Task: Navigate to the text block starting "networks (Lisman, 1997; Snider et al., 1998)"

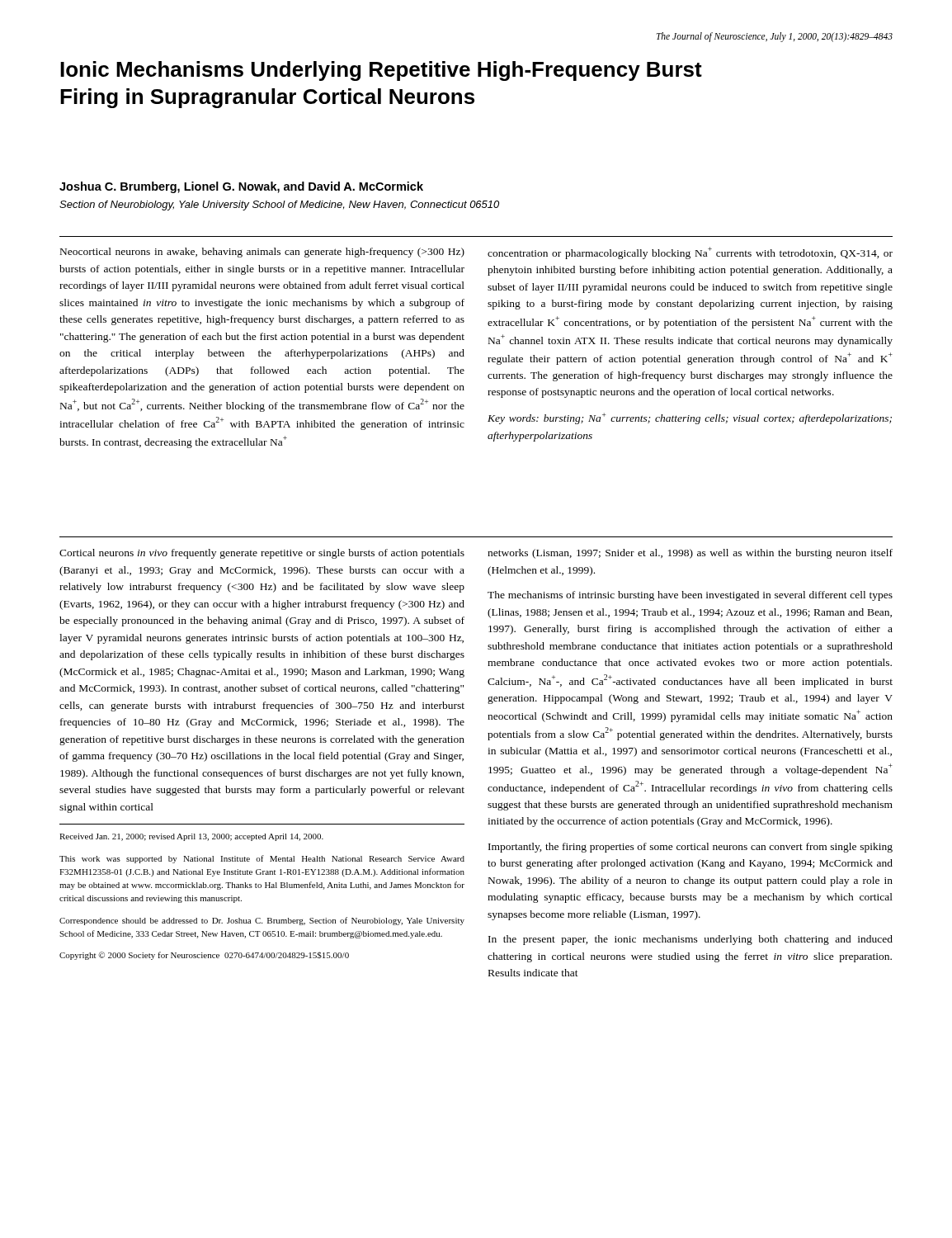Action: pyautogui.click(x=690, y=763)
